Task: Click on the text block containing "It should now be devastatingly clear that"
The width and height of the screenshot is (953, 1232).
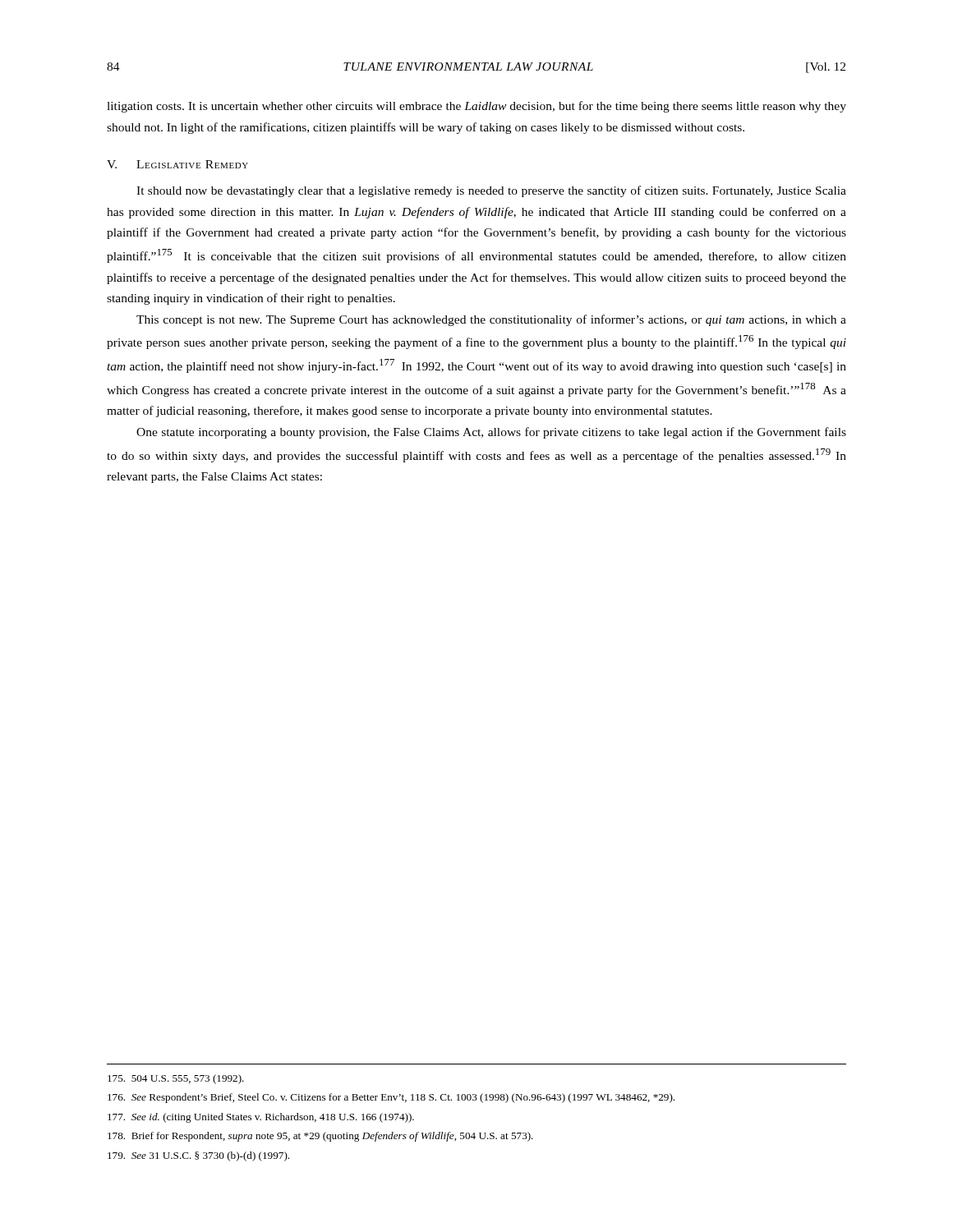Action: (476, 244)
